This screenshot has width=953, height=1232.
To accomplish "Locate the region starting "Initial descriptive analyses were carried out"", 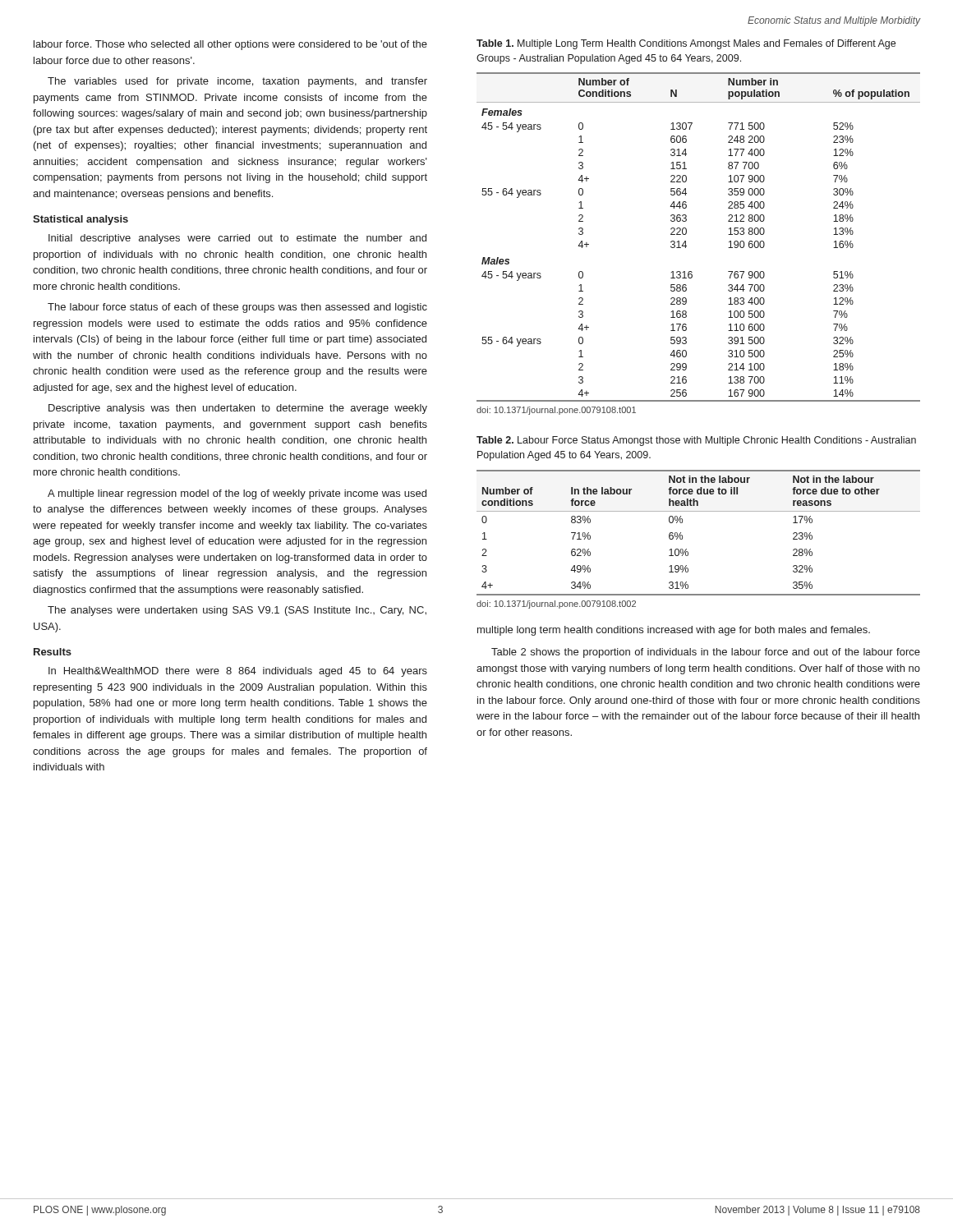I will [x=230, y=432].
